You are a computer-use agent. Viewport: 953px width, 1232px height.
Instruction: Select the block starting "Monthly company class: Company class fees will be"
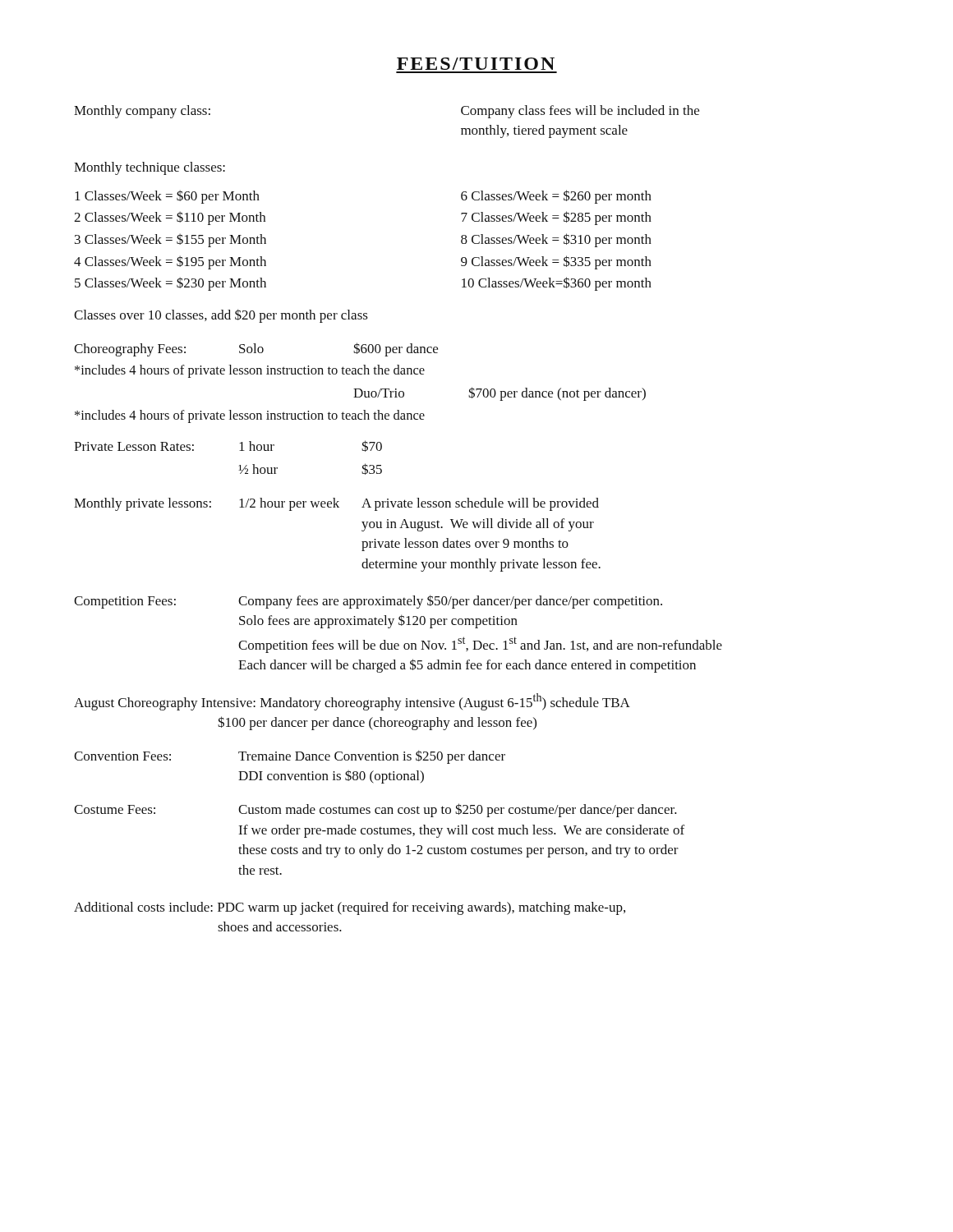pos(476,121)
